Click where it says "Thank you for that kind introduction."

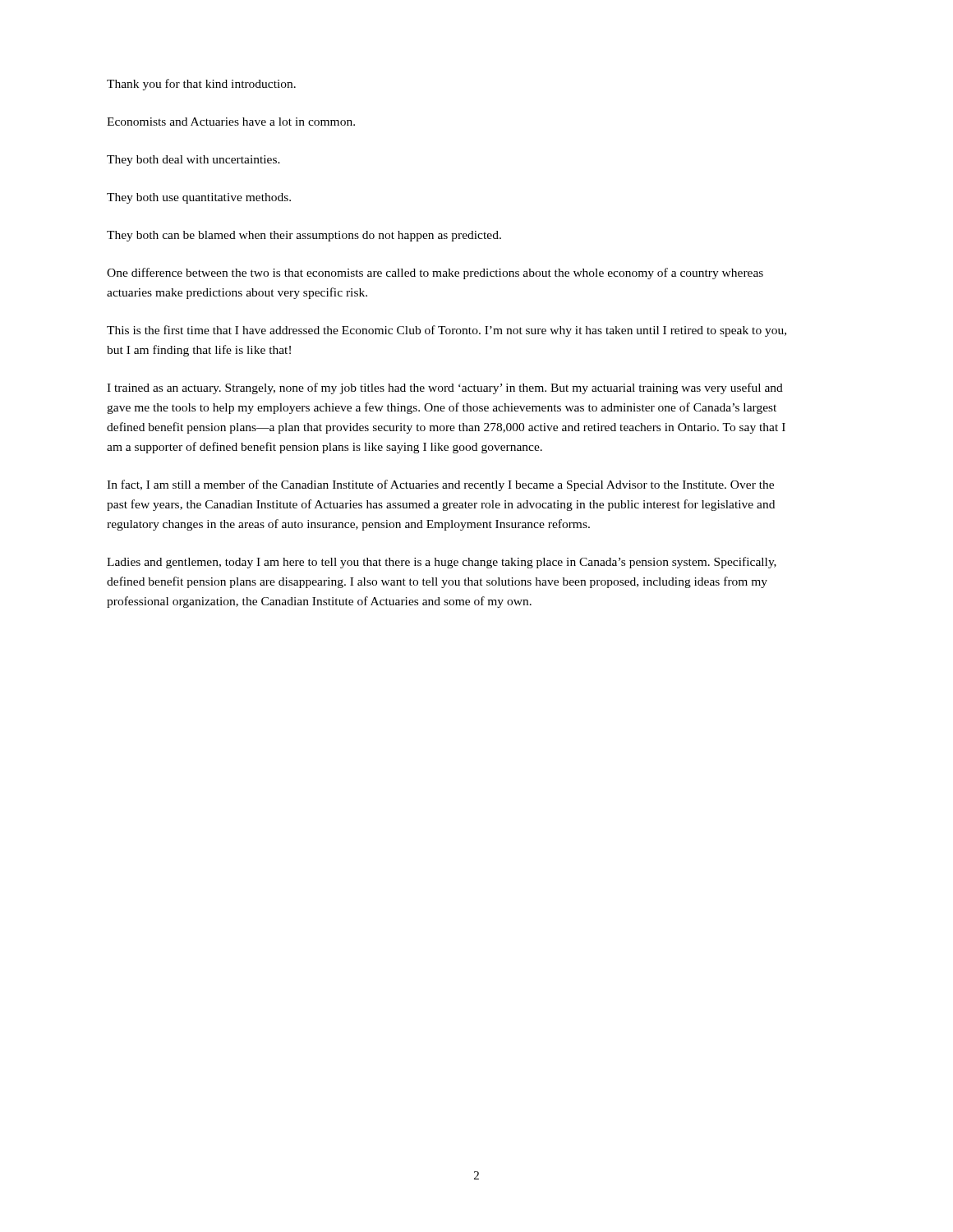point(202,83)
